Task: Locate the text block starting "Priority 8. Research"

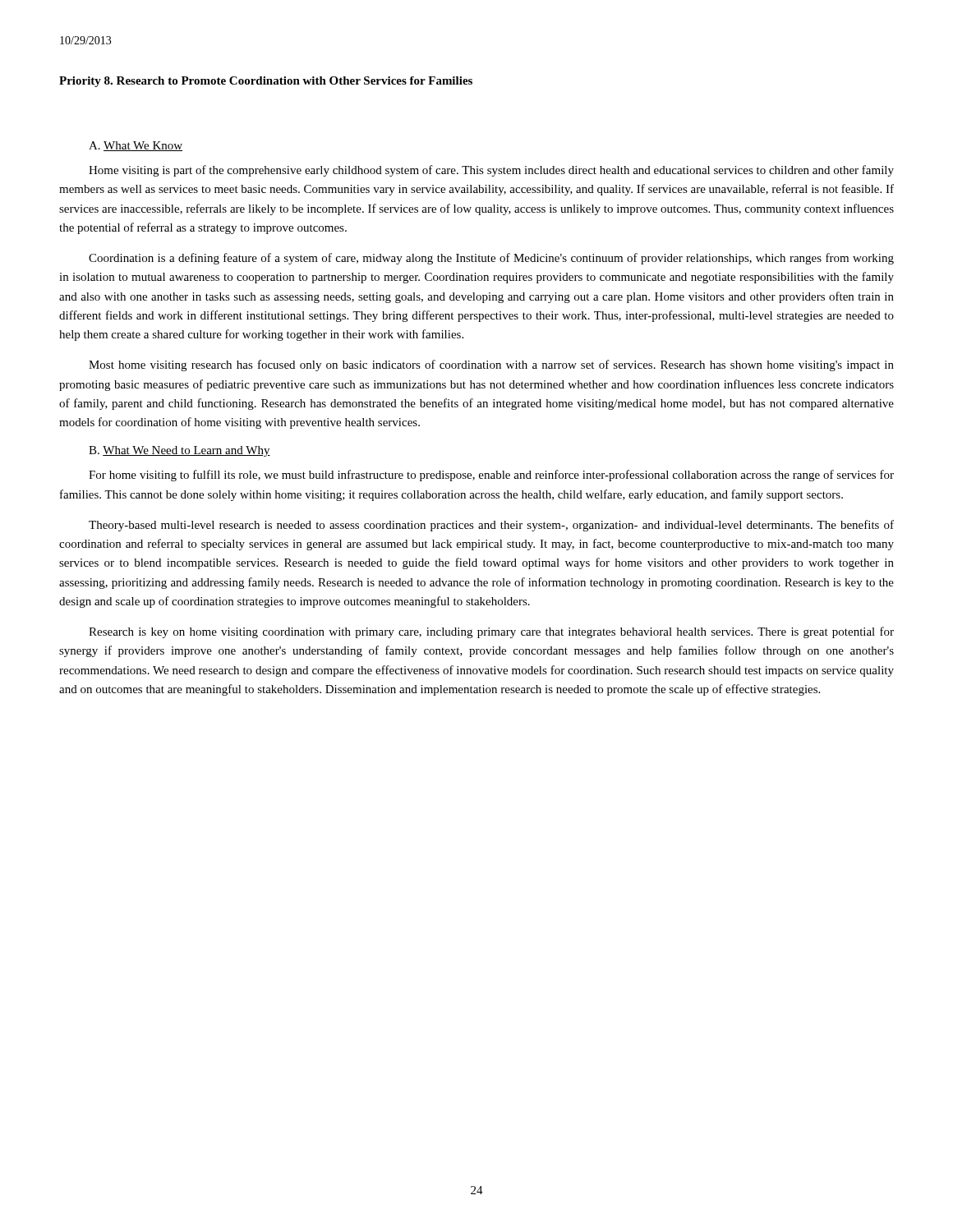Action: point(266,81)
